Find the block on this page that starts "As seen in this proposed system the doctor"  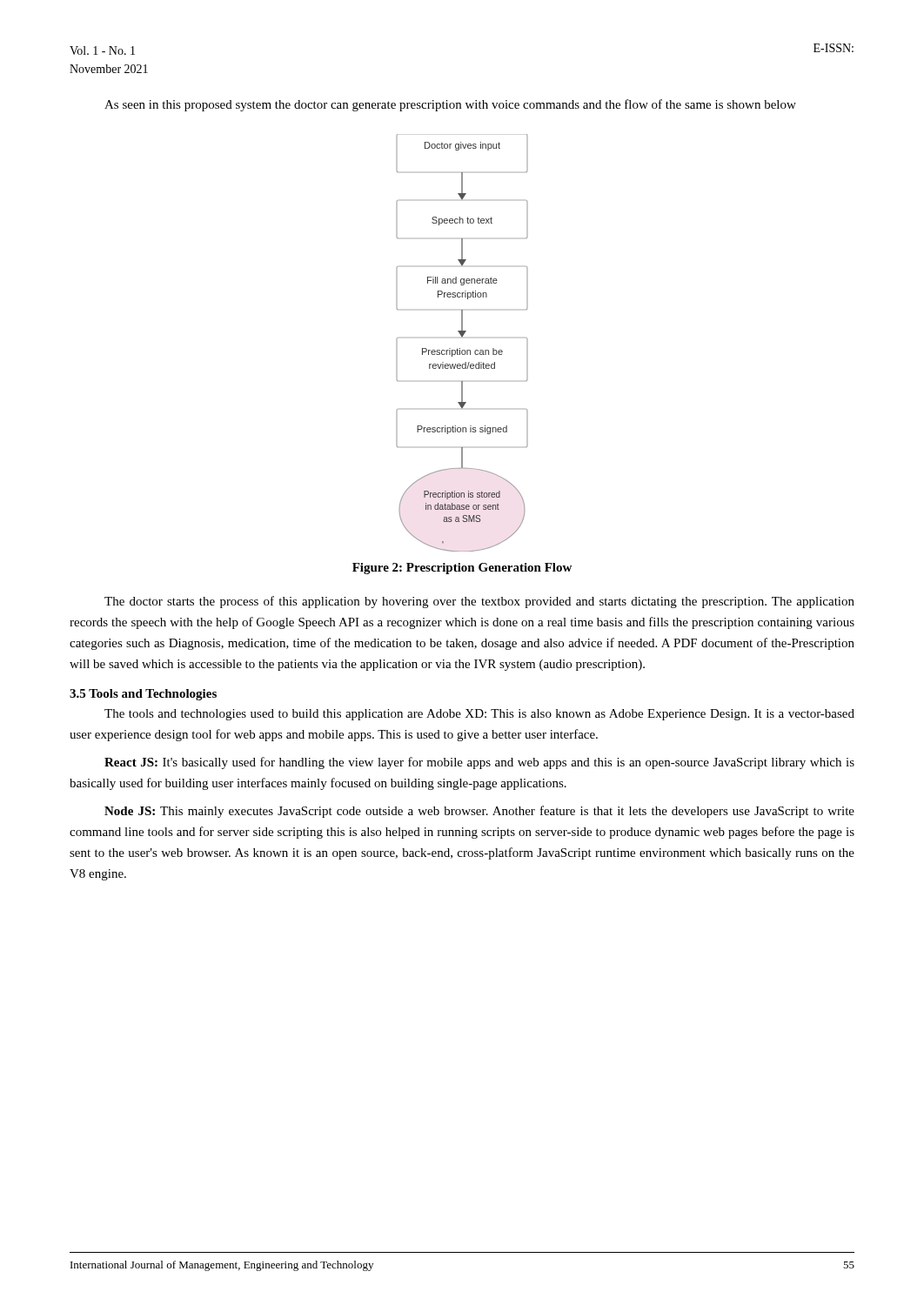[462, 104]
